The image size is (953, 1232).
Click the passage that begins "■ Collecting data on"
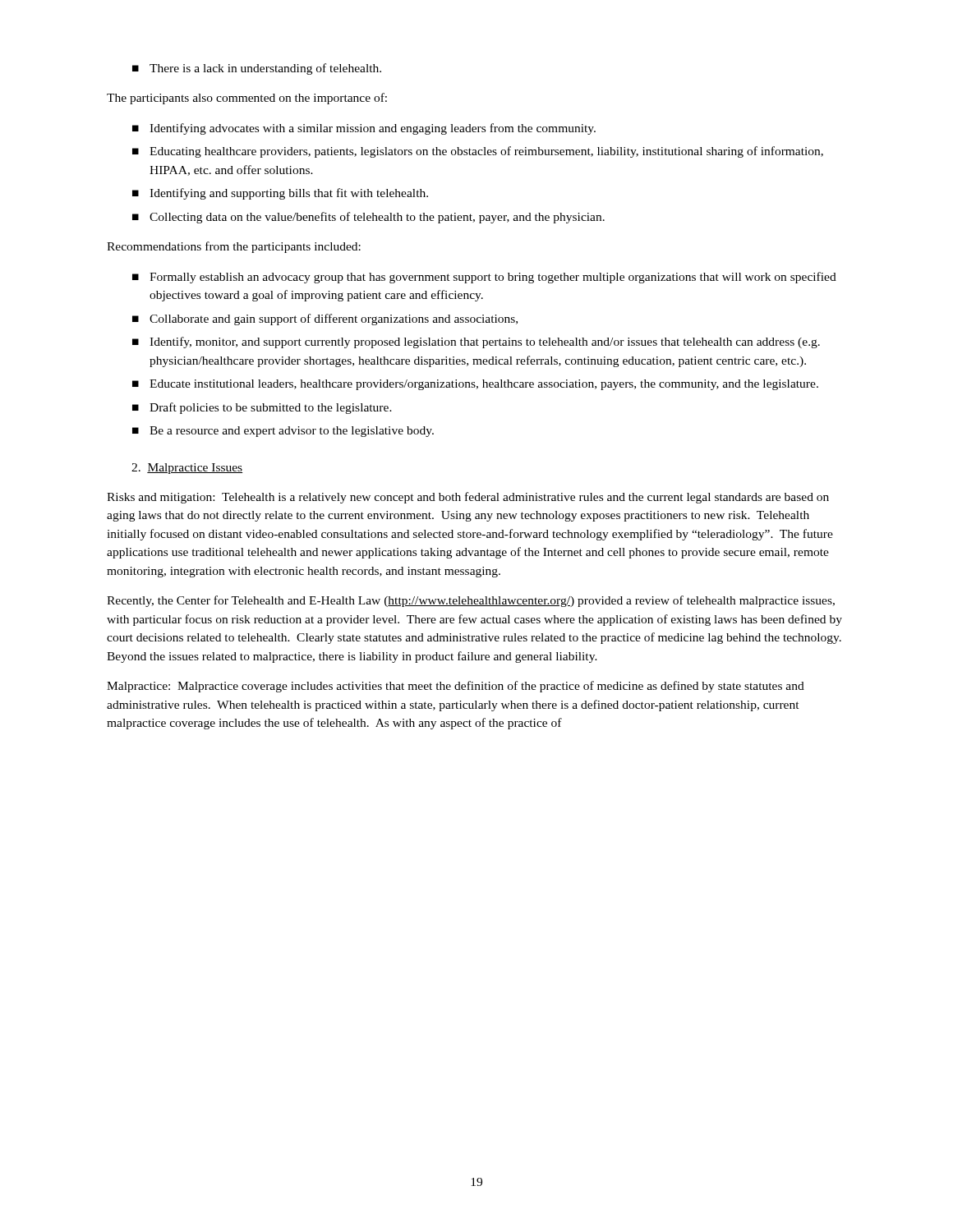coord(489,217)
